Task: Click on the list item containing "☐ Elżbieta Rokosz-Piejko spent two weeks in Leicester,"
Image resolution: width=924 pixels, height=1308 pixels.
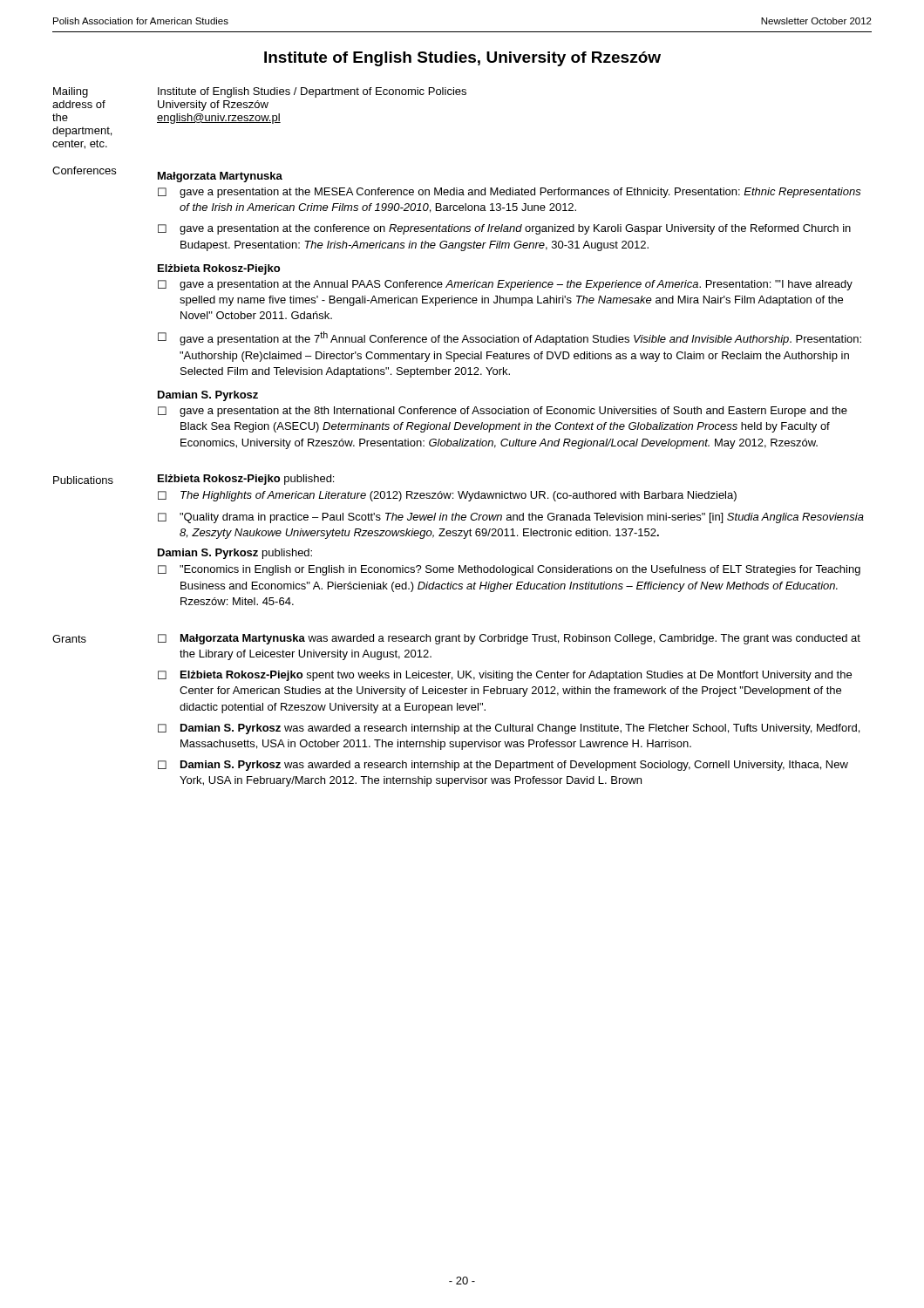Action: point(514,691)
